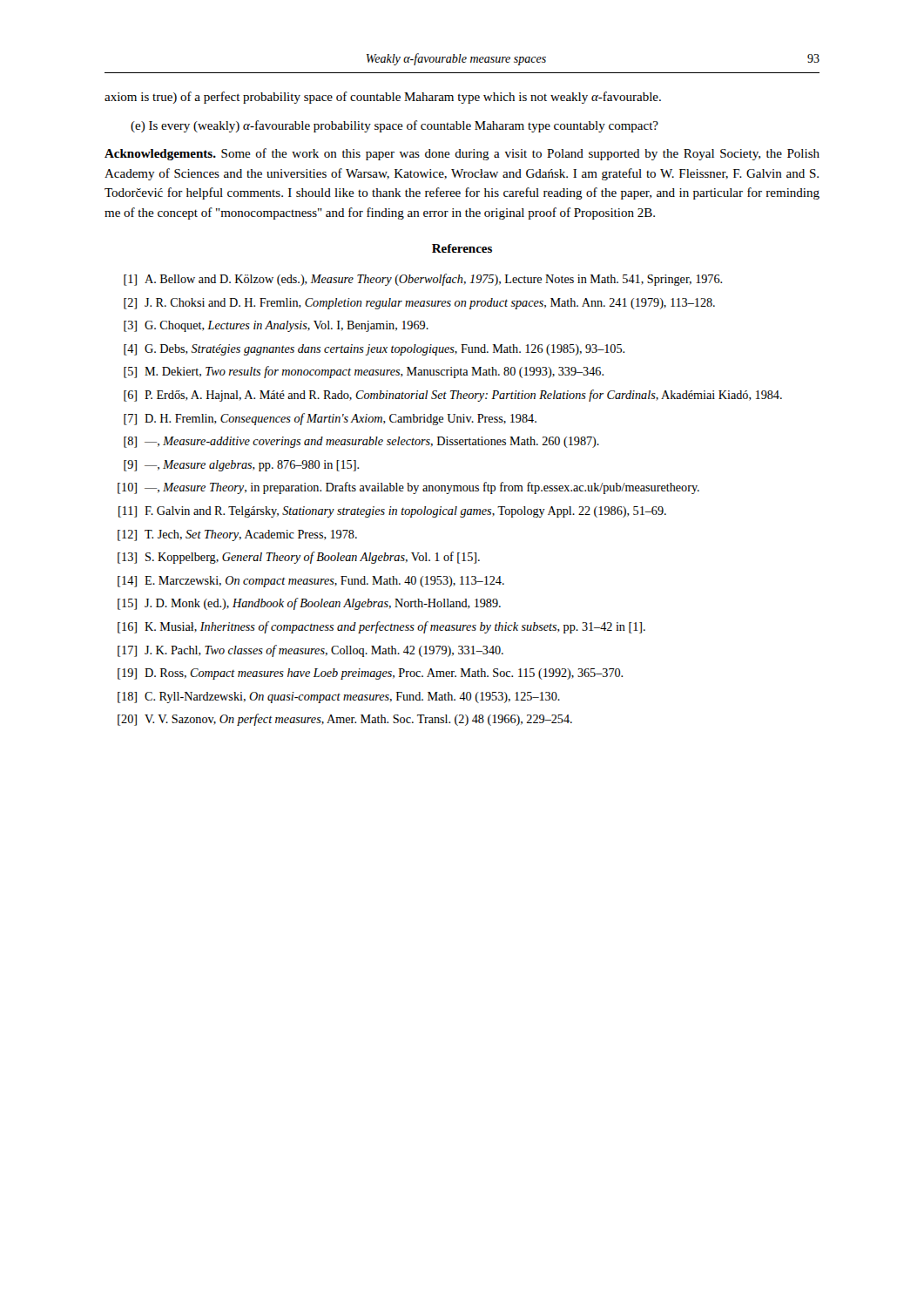The image size is (924, 1307).
Task: Navigate to the region starting "[10] —, Measure Theory,"
Action: click(462, 488)
